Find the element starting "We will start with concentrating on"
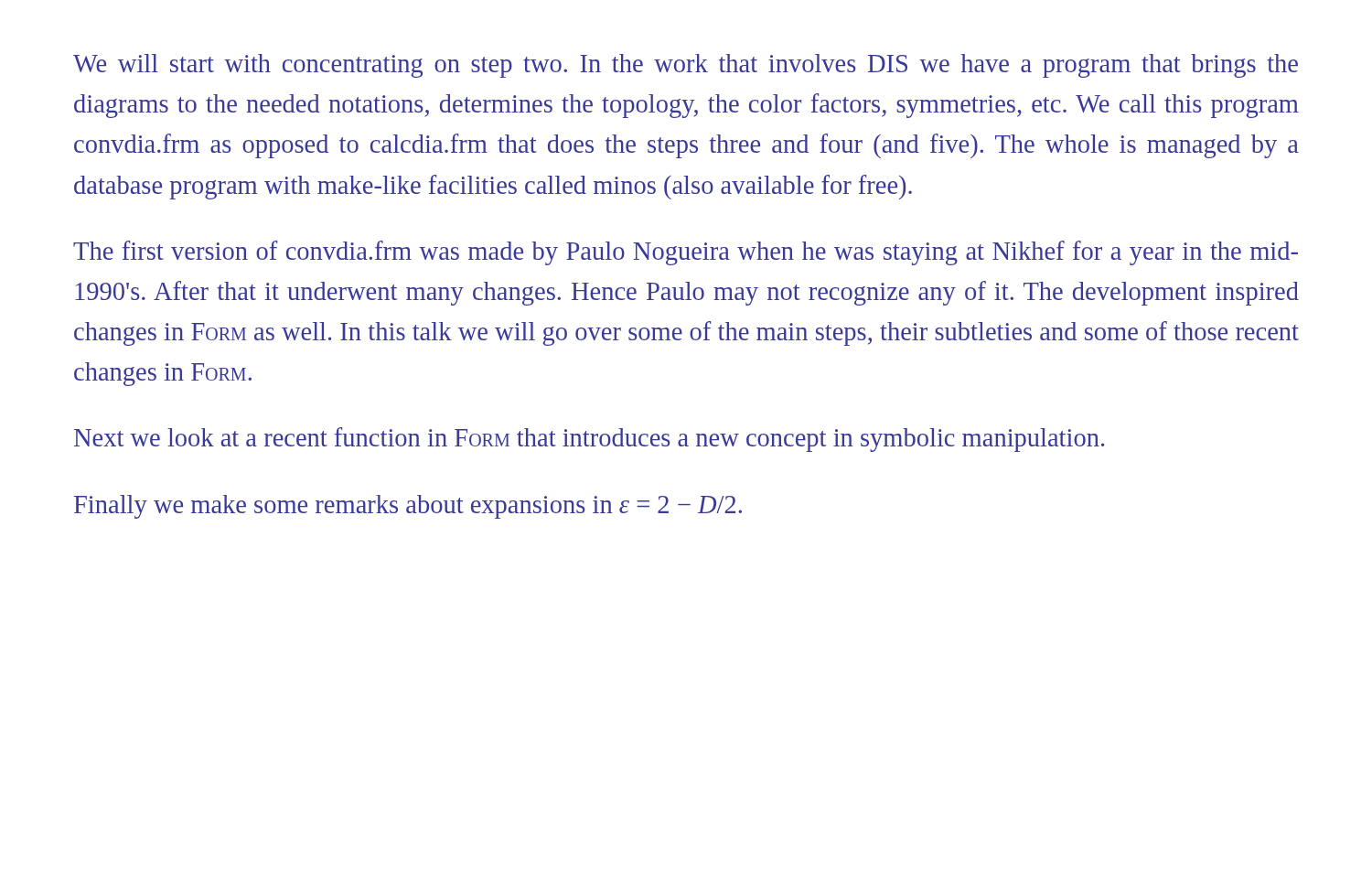Viewport: 1372px width, 870px height. [686, 124]
